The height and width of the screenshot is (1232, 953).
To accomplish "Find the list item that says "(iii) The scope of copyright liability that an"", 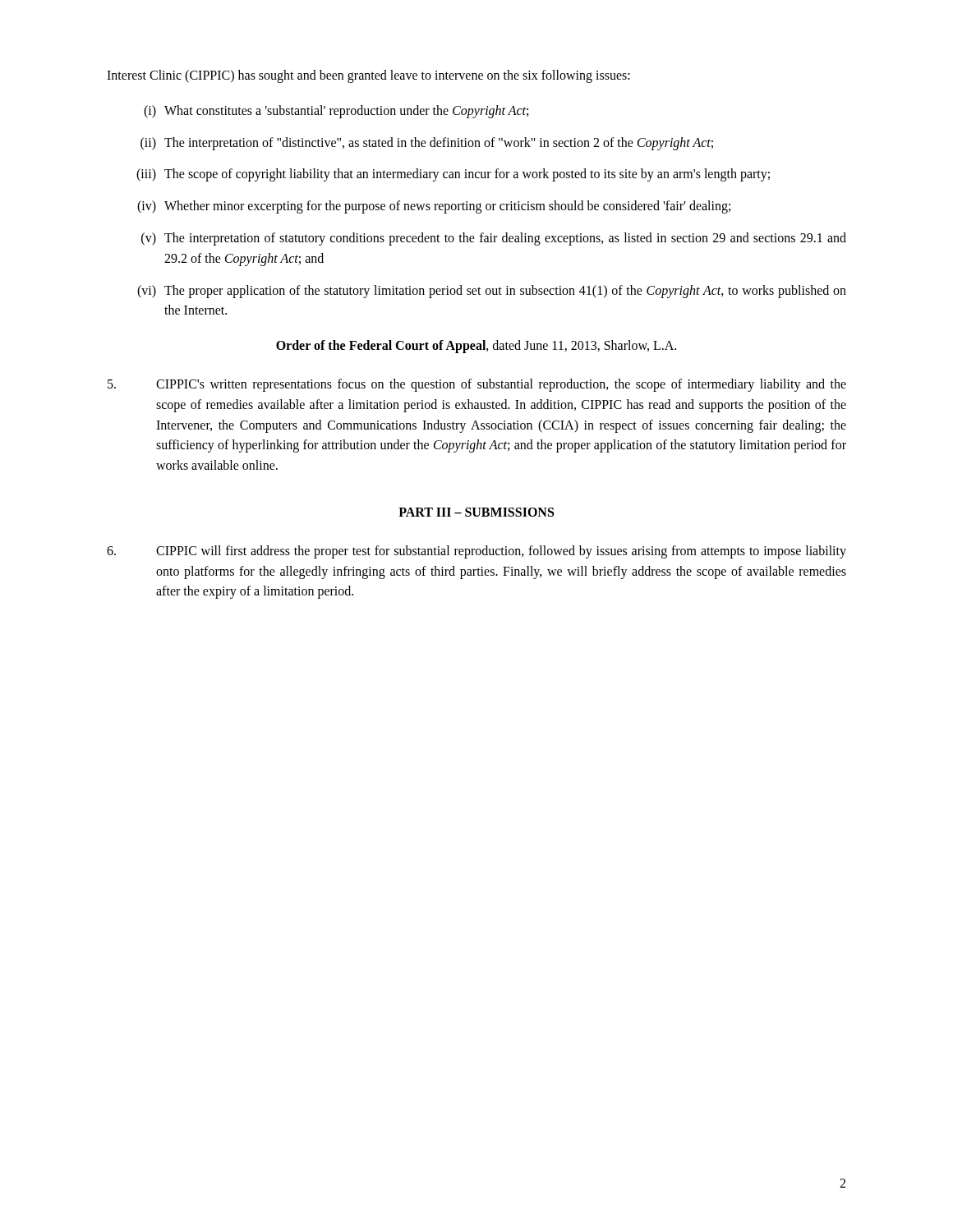I will (476, 175).
